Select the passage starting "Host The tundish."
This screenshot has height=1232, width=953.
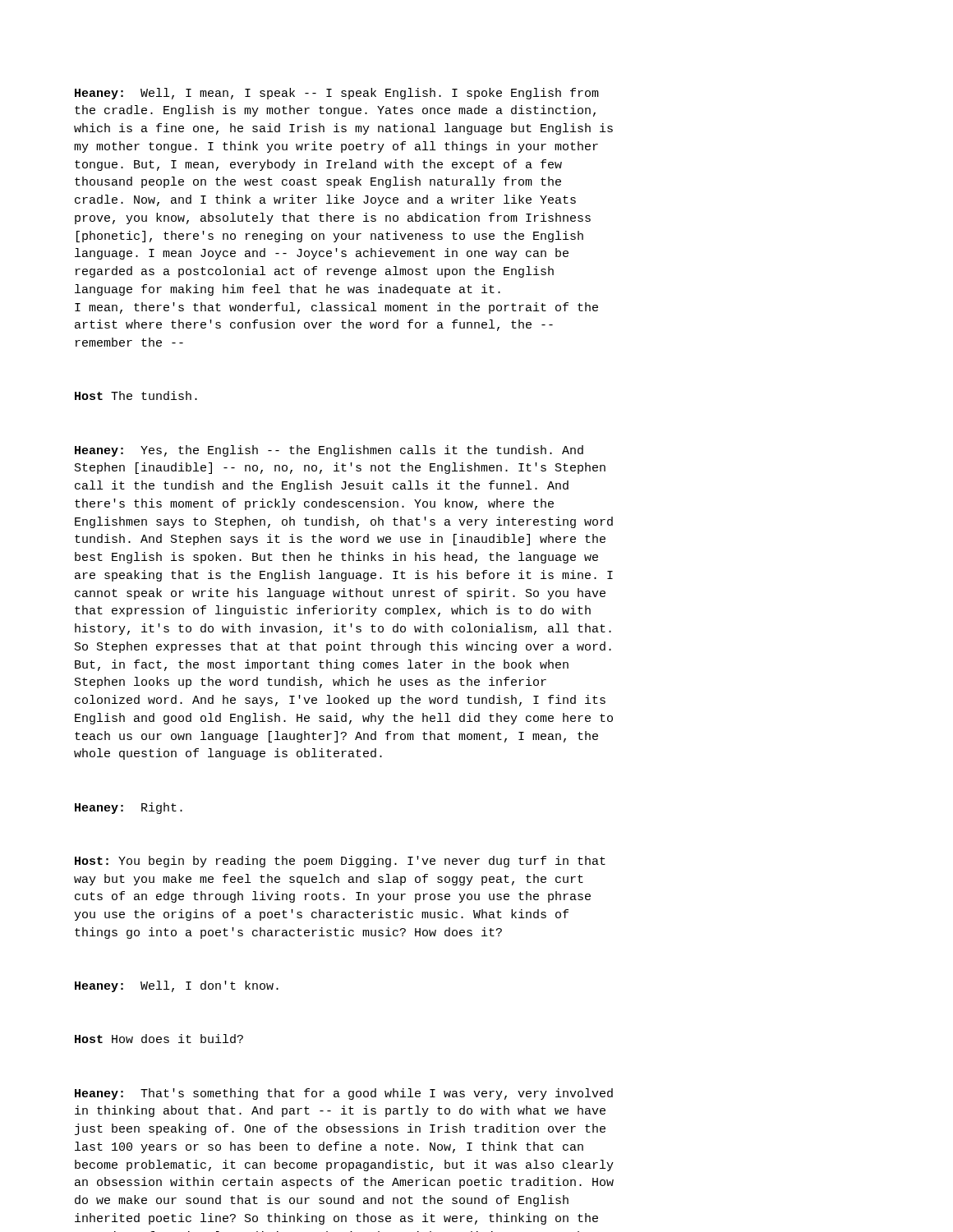(x=137, y=397)
